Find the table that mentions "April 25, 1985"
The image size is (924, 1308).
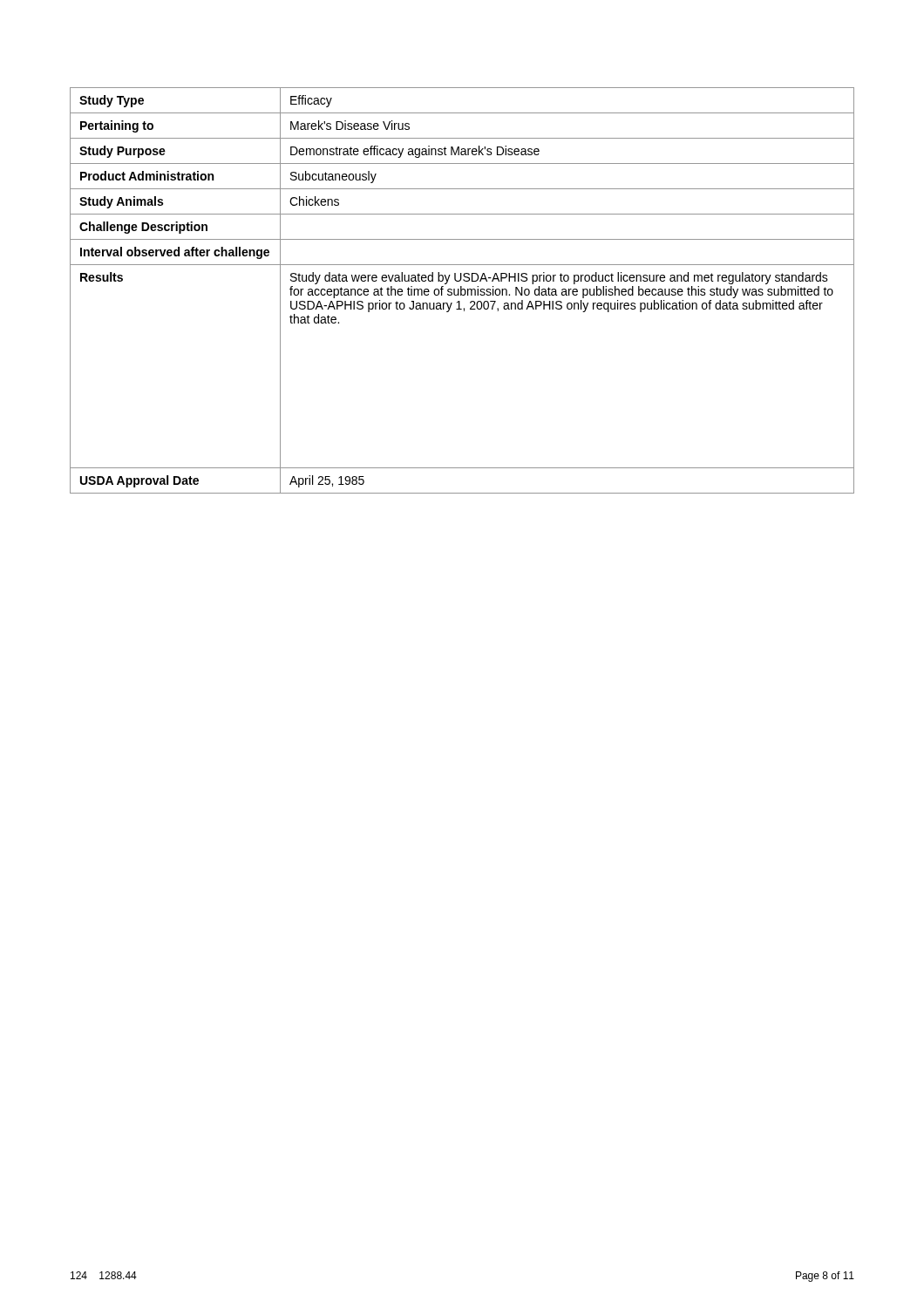(x=462, y=290)
